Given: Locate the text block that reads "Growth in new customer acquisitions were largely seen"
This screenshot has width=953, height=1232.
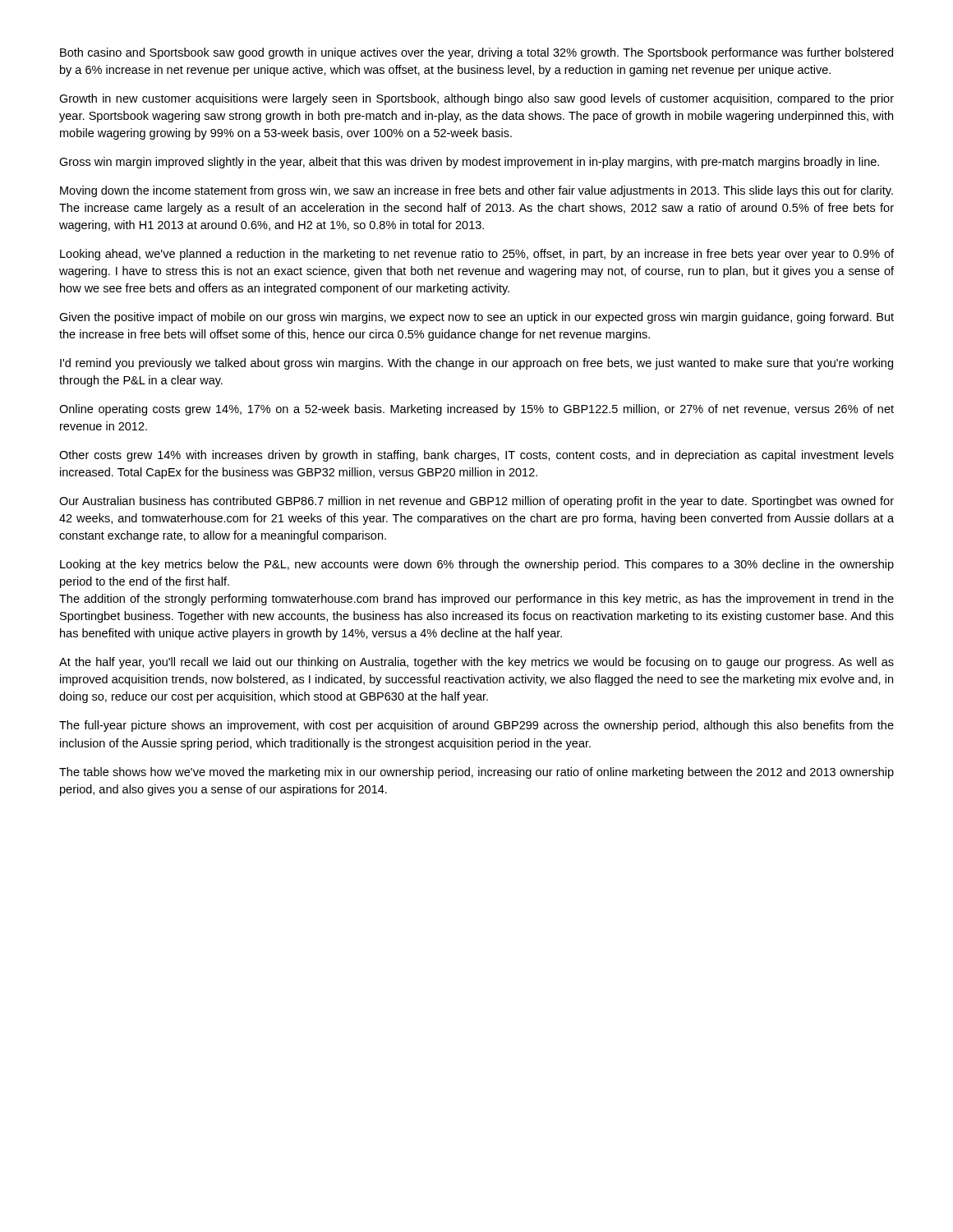Looking at the screenshot, I should pos(476,116).
